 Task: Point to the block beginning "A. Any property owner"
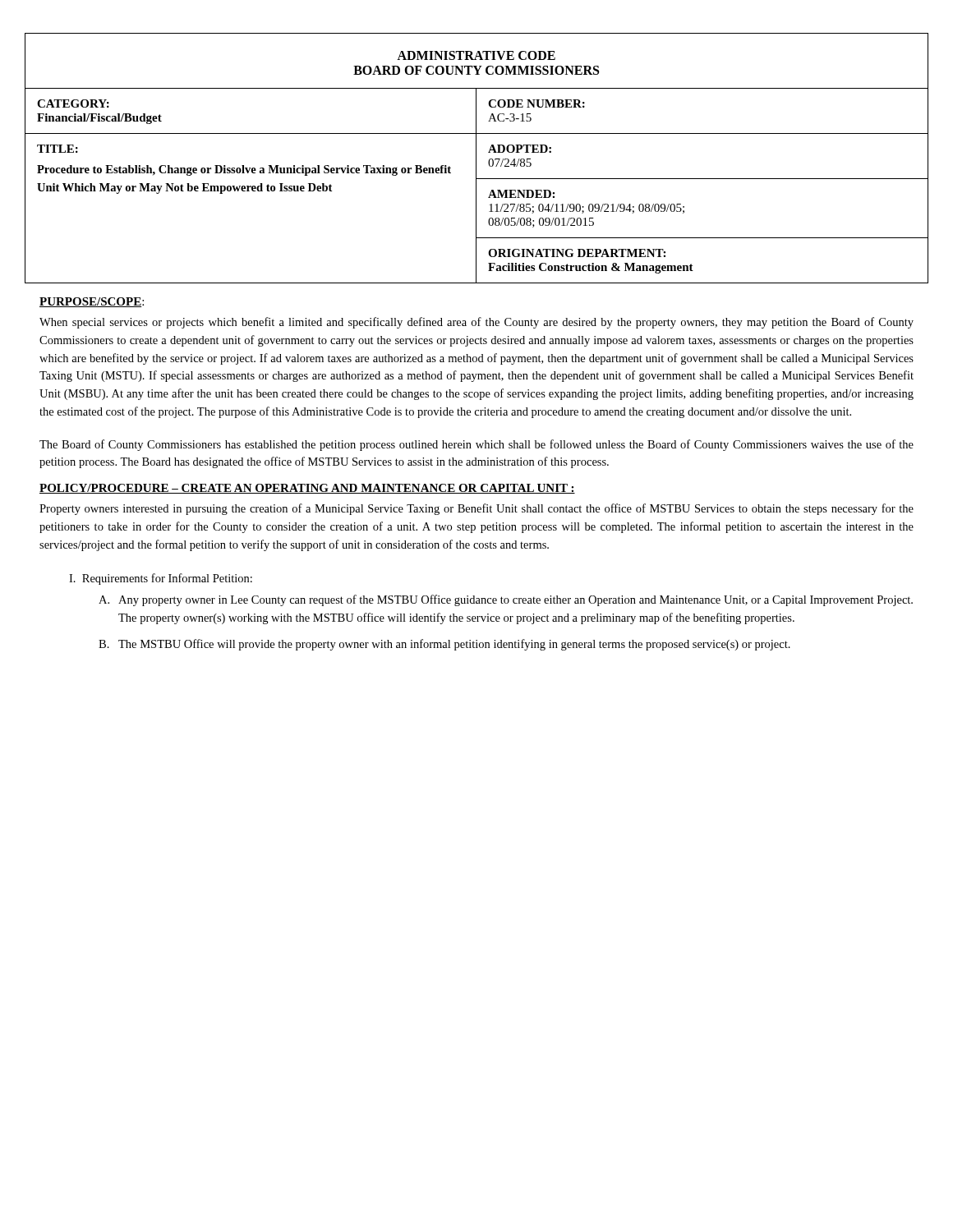[x=506, y=609]
